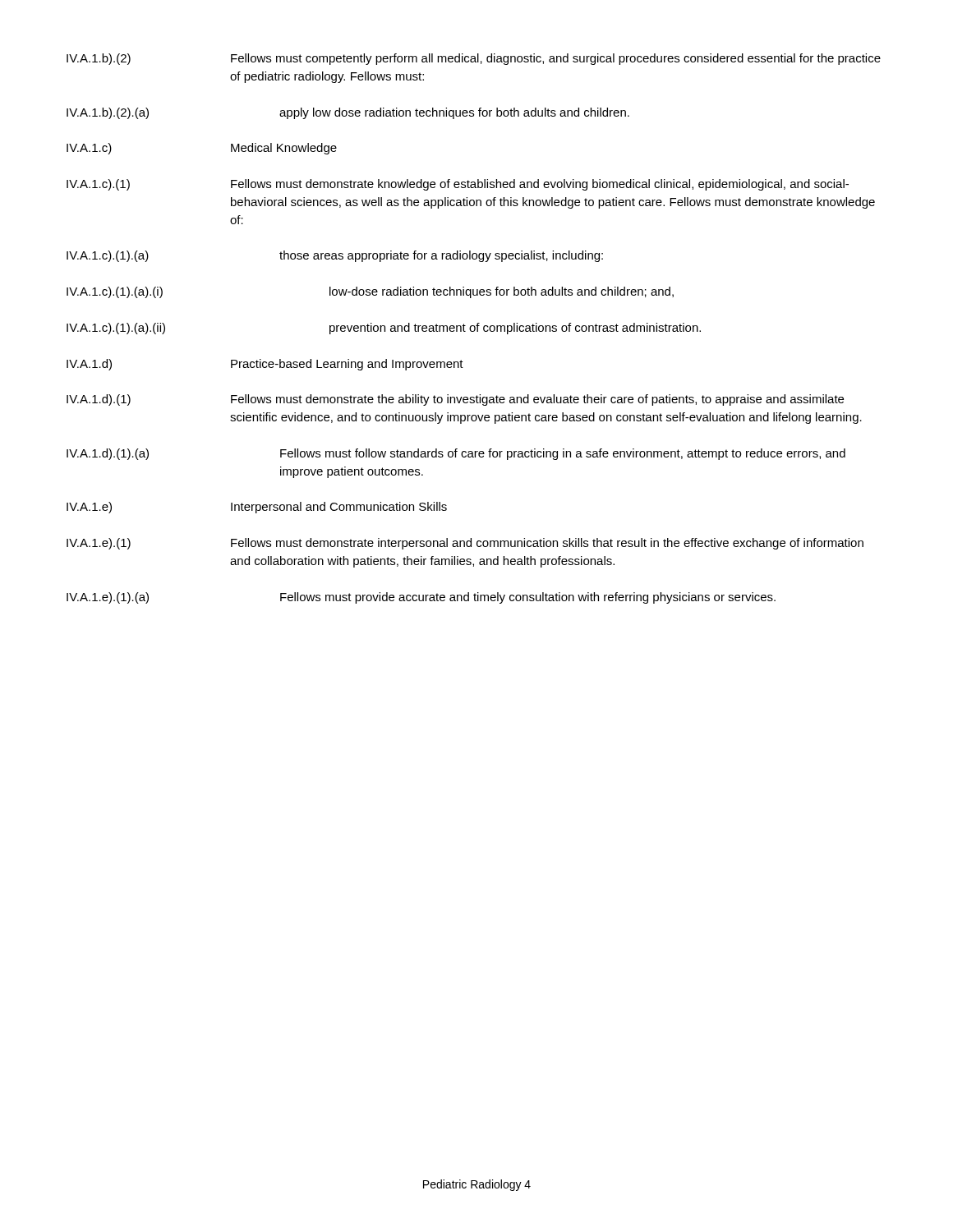Locate the block of text that opens with "IV.A.1.b).(2).(a) apply low dose radiation"

(x=476, y=112)
